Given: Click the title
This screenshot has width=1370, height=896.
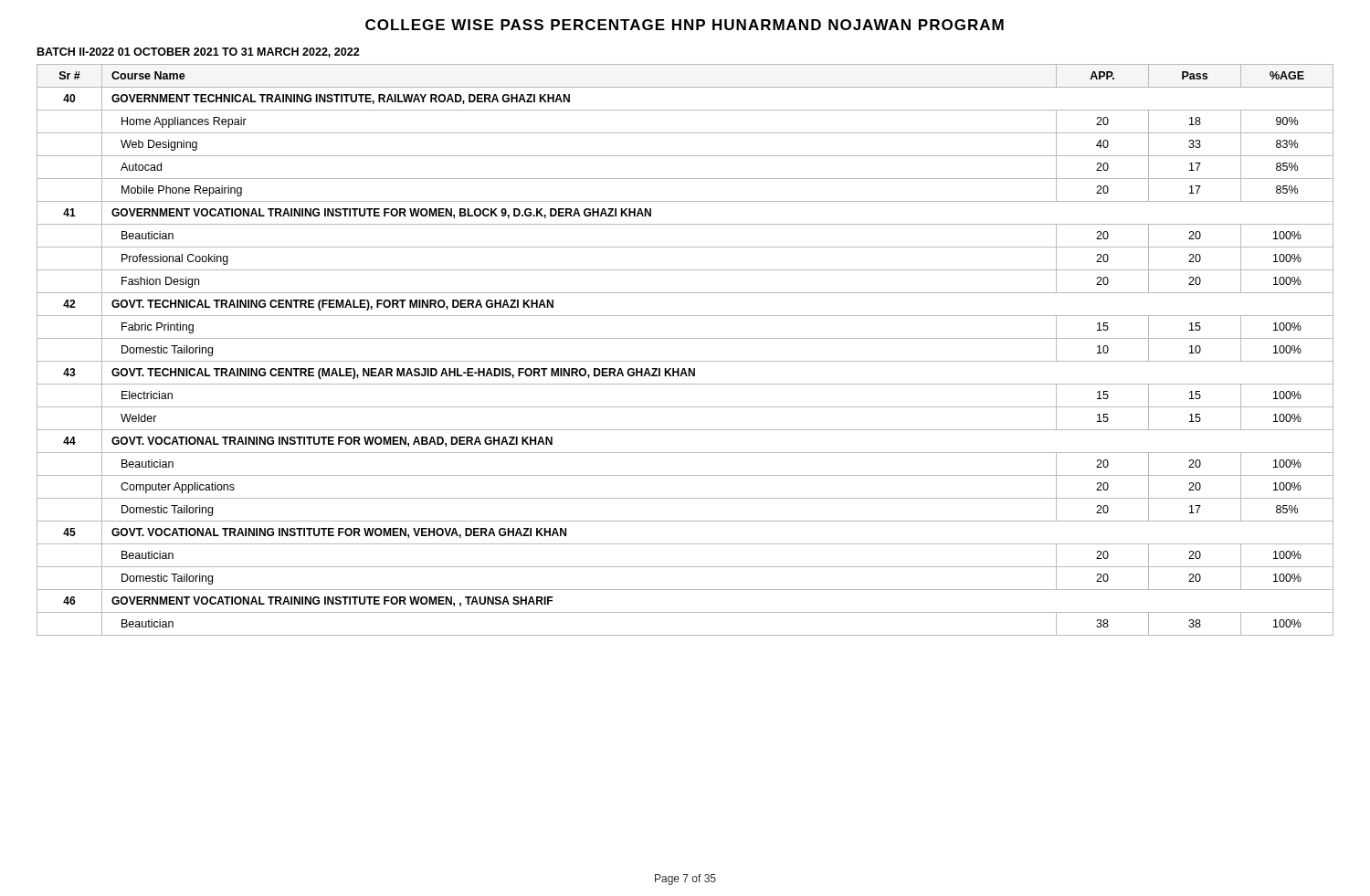Looking at the screenshot, I should (685, 25).
